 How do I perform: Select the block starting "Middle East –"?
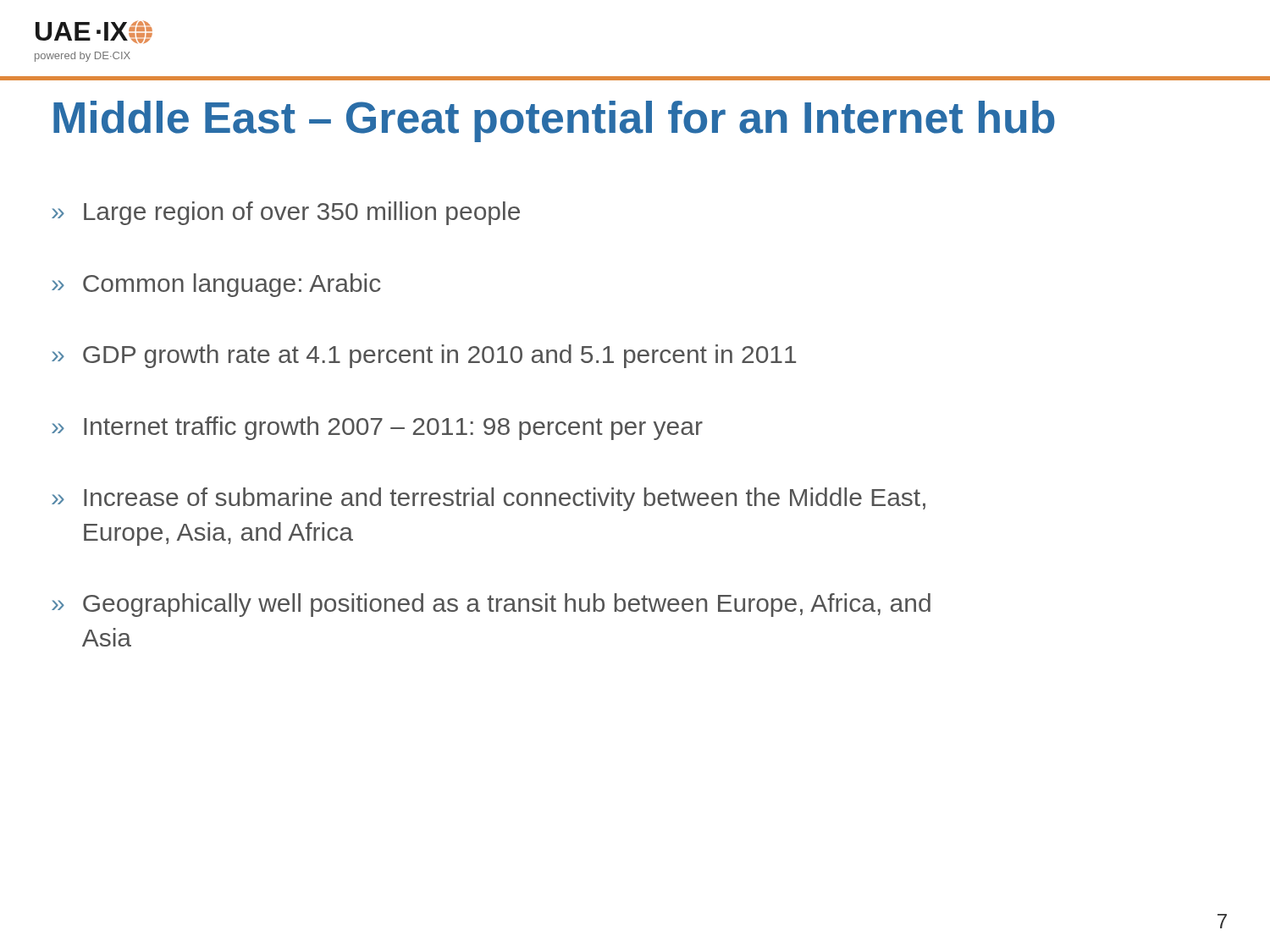click(553, 118)
